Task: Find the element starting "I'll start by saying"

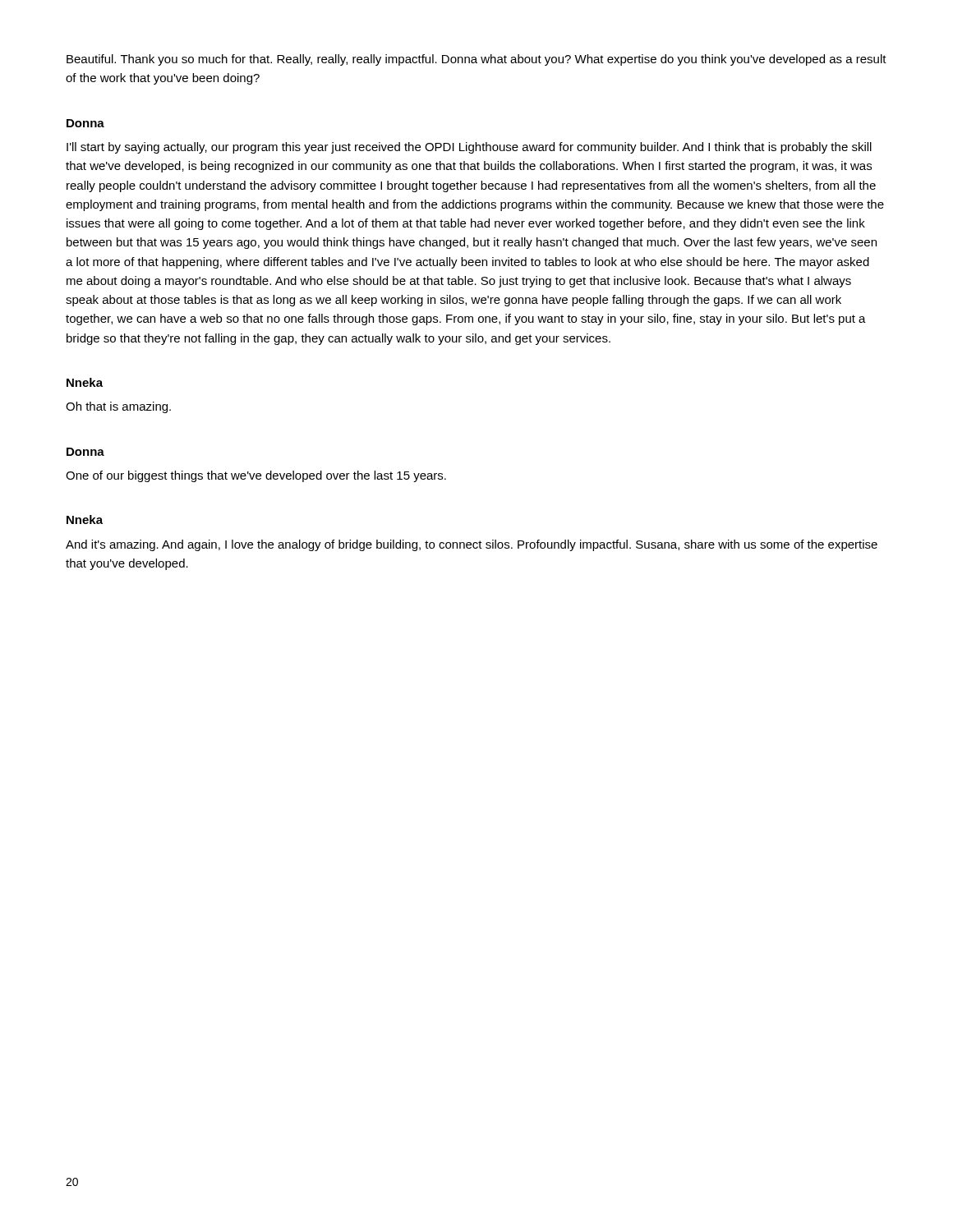Action: point(475,242)
